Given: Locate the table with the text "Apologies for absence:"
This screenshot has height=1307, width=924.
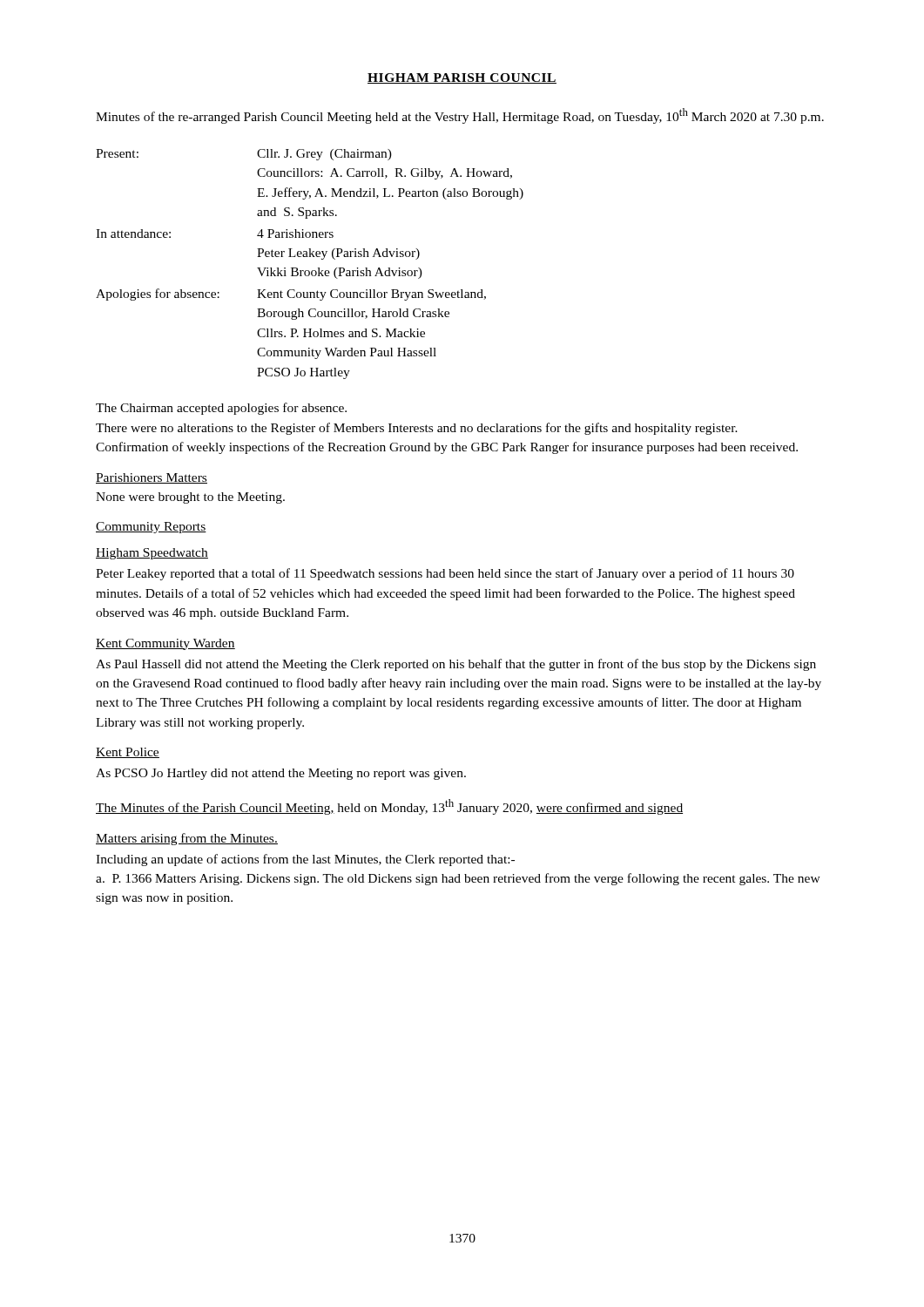Looking at the screenshot, I should click(x=462, y=263).
